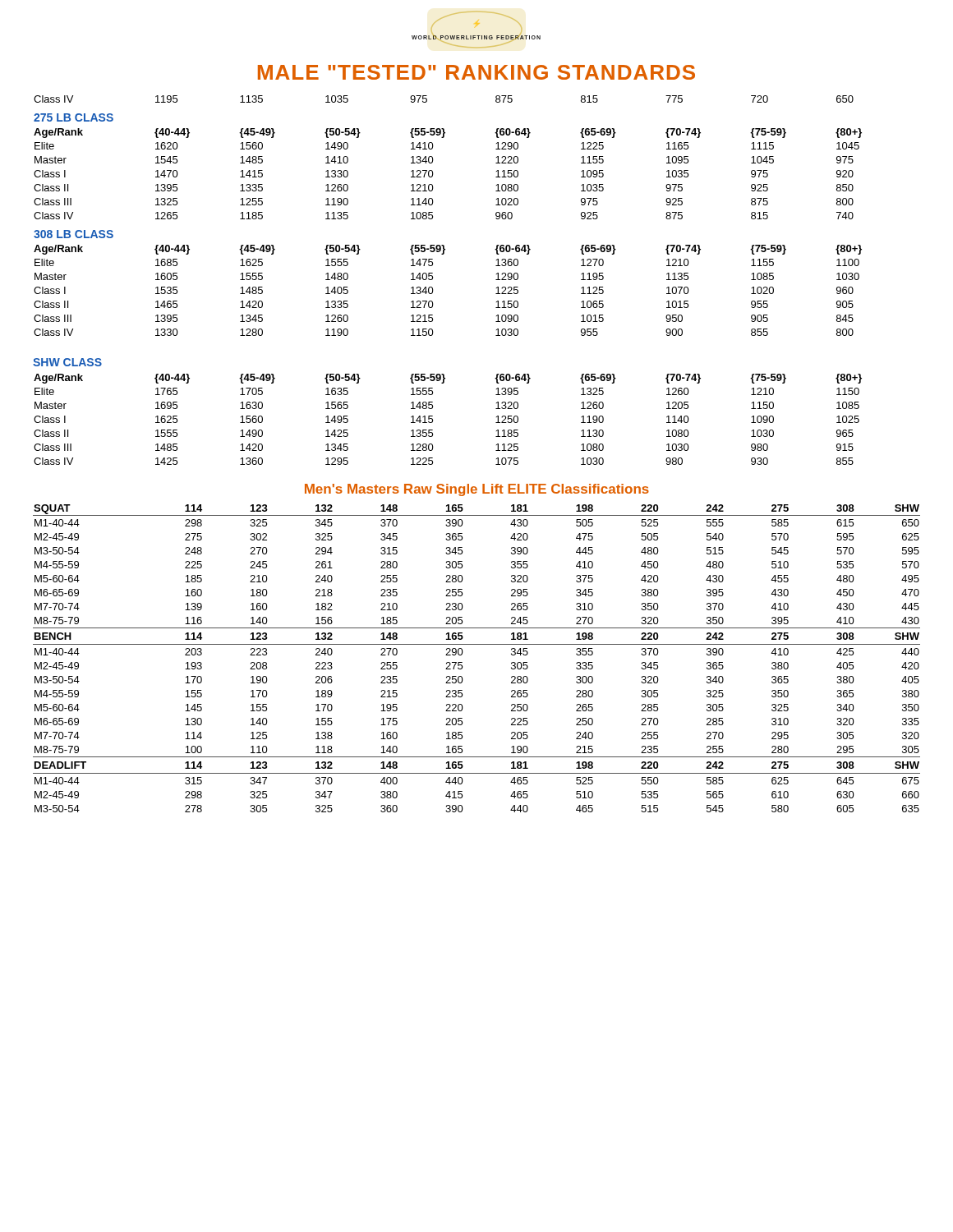953x1232 pixels.
Task: Click on the passage starting "Men's Masters Raw Single Lift"
Action: click(x=476, y=489)
